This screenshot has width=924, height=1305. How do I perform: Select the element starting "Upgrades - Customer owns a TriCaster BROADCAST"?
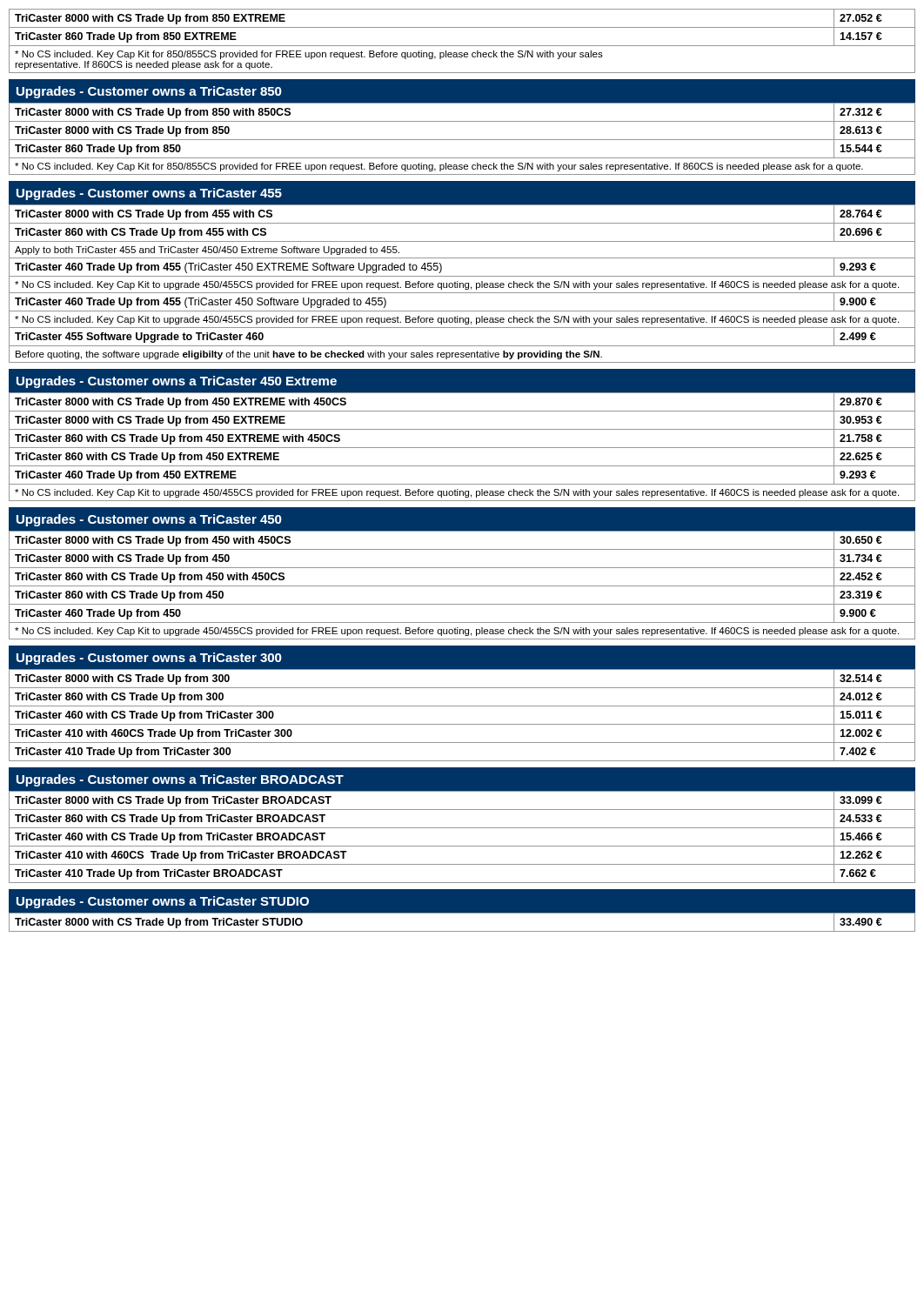point(180,779)
